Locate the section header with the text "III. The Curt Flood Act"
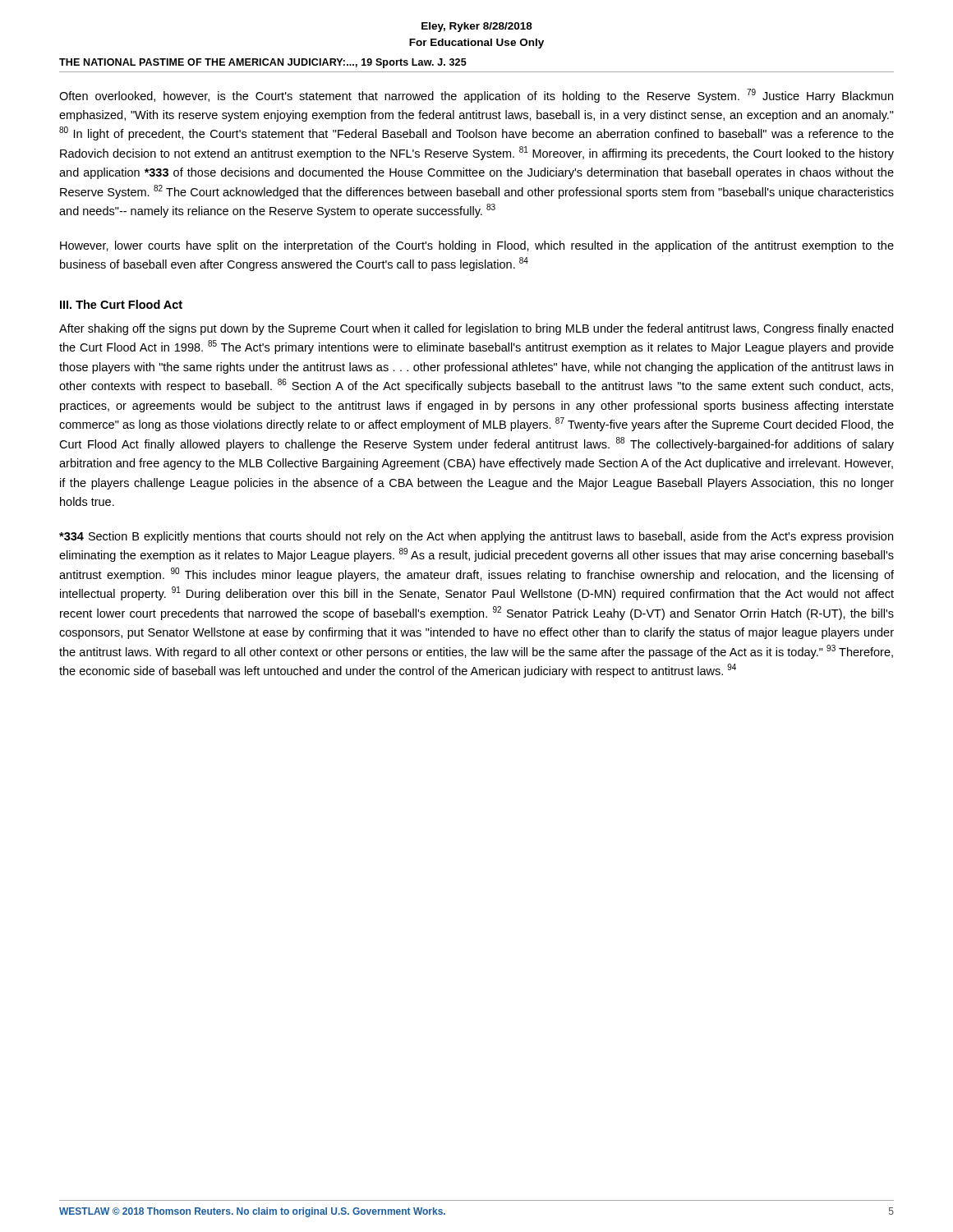The width and height of the screenshot is (953, 1232). tap(121, 305)
